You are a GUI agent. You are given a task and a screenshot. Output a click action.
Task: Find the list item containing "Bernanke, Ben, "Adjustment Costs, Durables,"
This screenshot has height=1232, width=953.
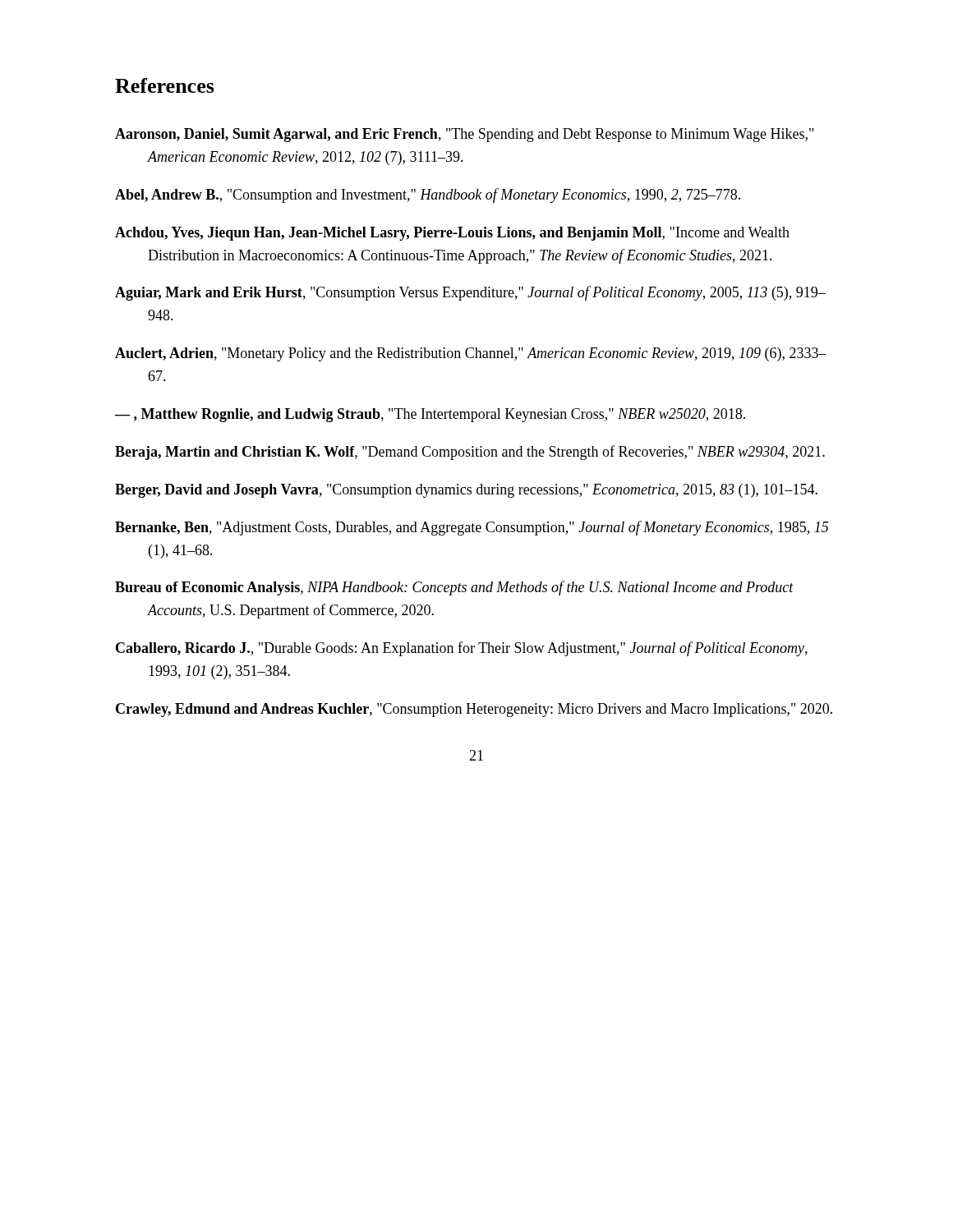pyautogui.click(x=472, y=539)
